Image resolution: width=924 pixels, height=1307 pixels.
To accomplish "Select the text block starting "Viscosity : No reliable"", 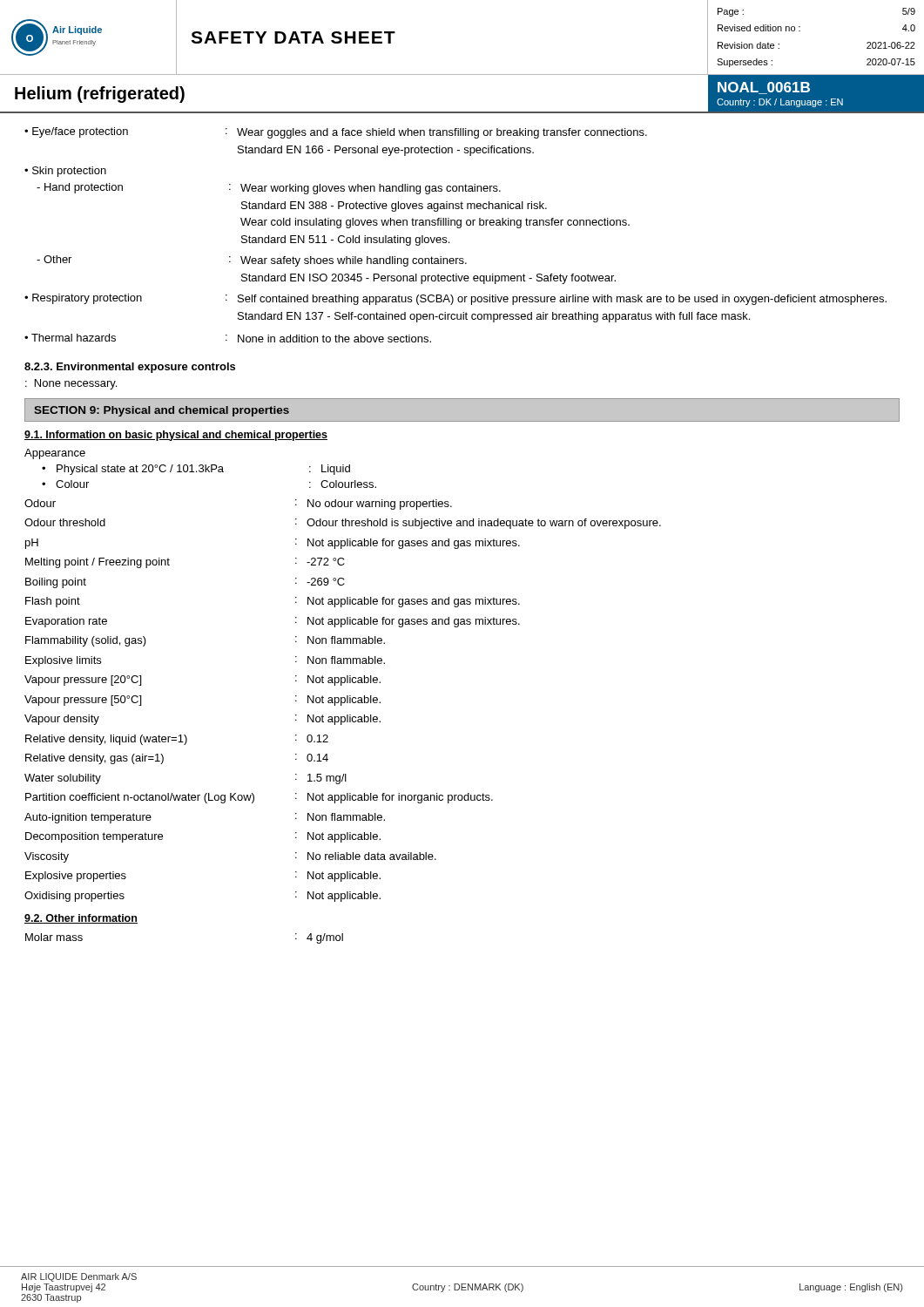I will 50,857.
